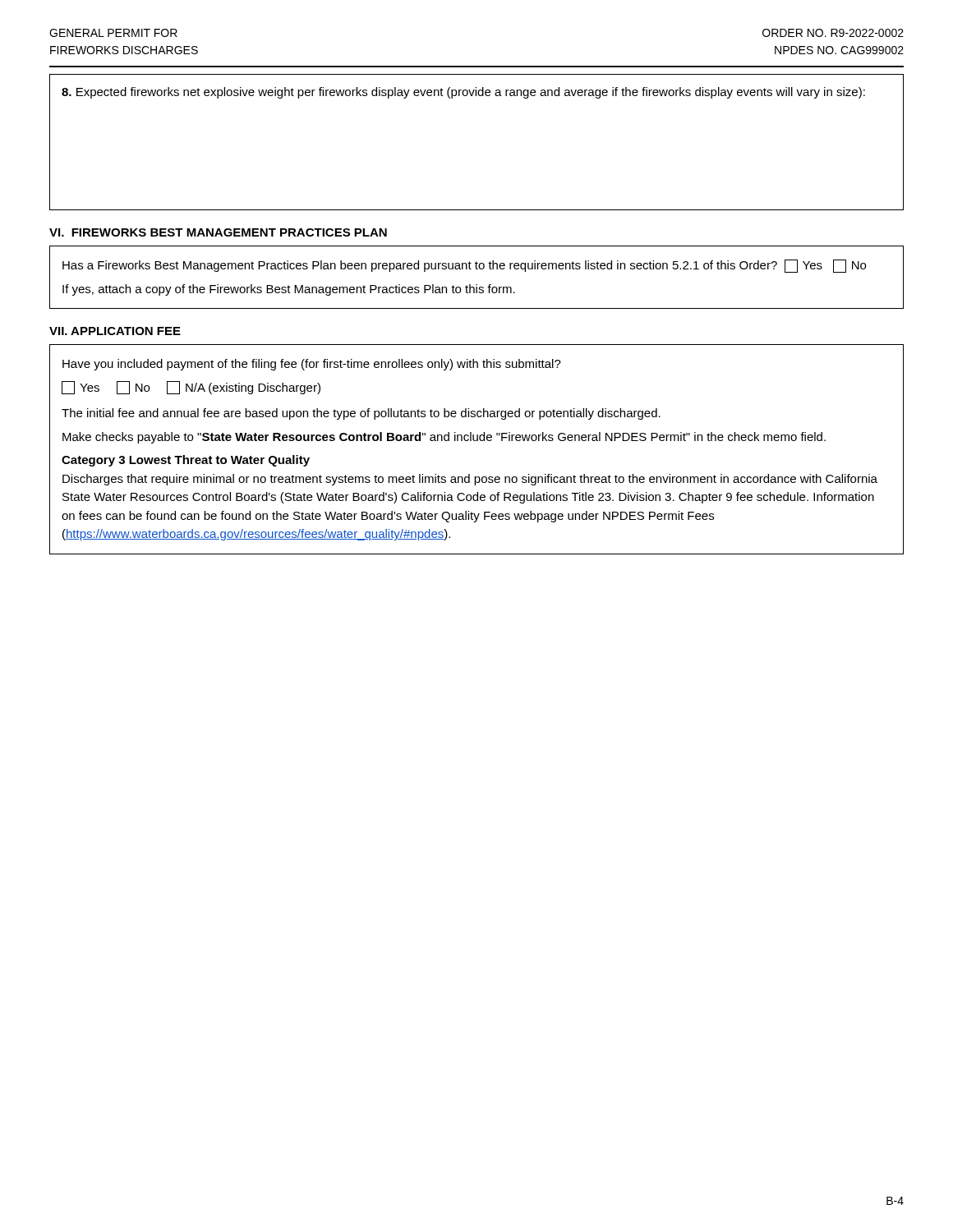953x1232 pixels.
Task: Locate the section header that says "VII. APPLICATION FEE"
Action: 115,331
